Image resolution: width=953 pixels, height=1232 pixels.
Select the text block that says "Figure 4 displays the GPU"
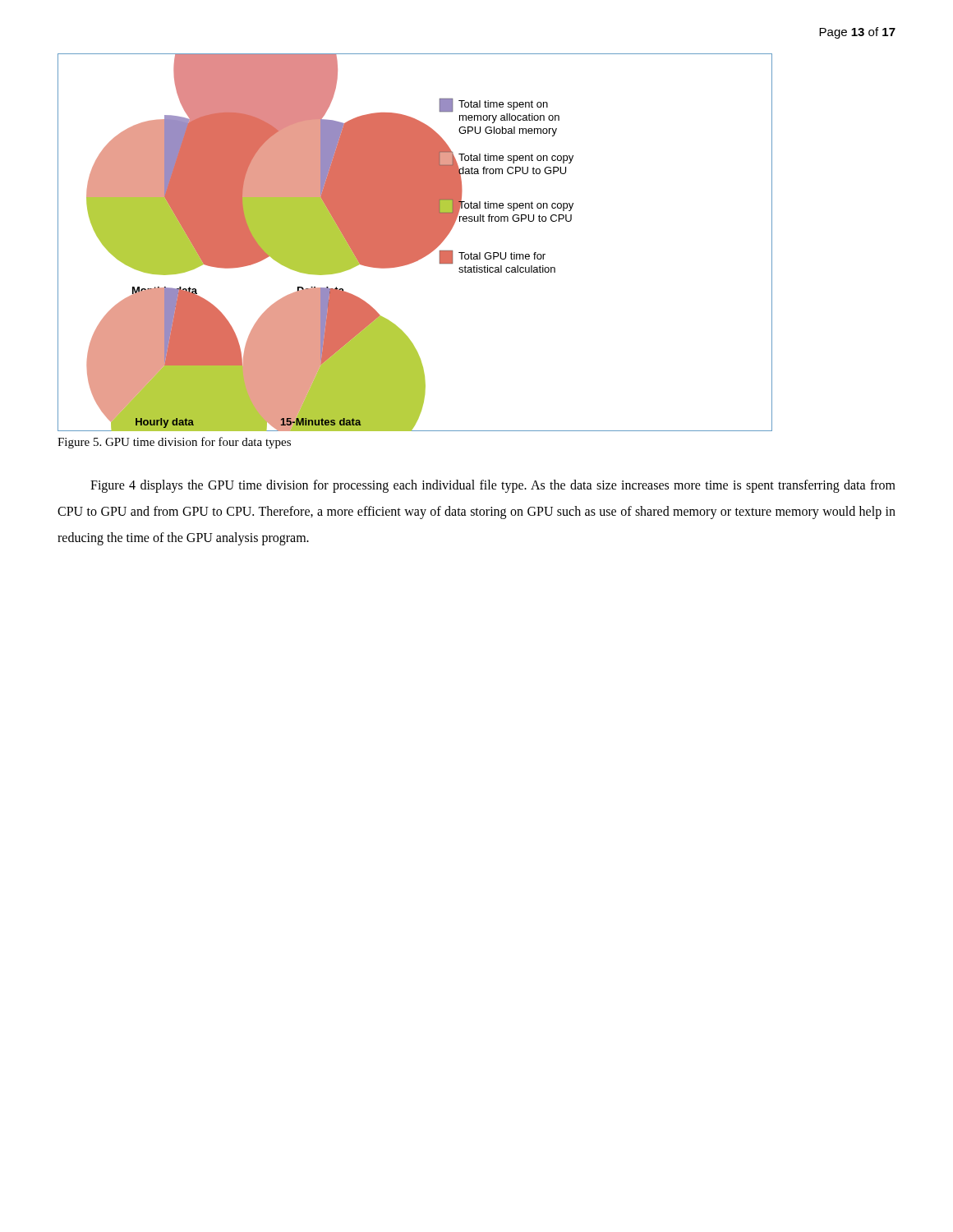(476, 511)
